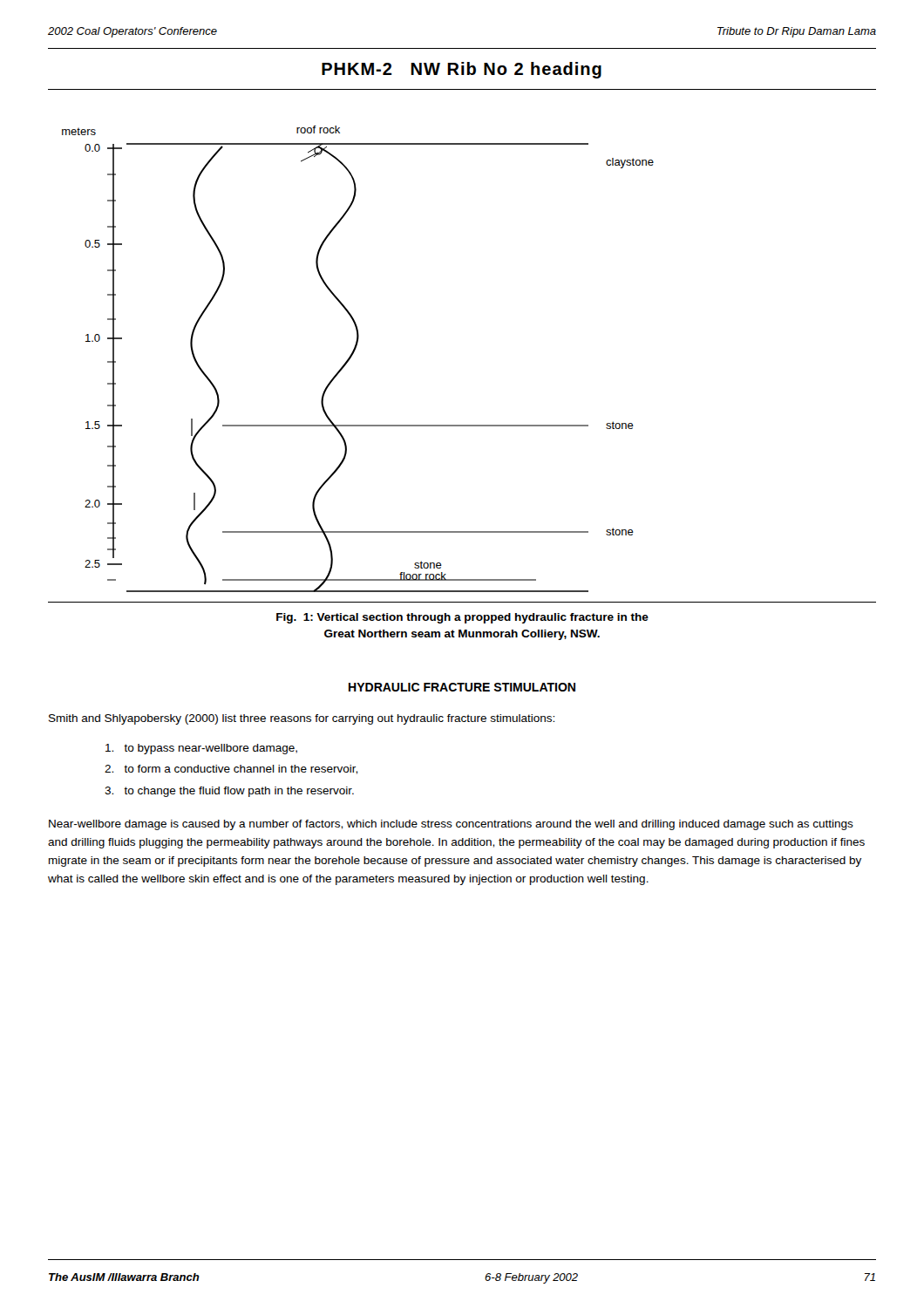Point to the block starting "Smith and Shlyapobersky (2000)"
924x1308 pixels.
coord(302,718)
